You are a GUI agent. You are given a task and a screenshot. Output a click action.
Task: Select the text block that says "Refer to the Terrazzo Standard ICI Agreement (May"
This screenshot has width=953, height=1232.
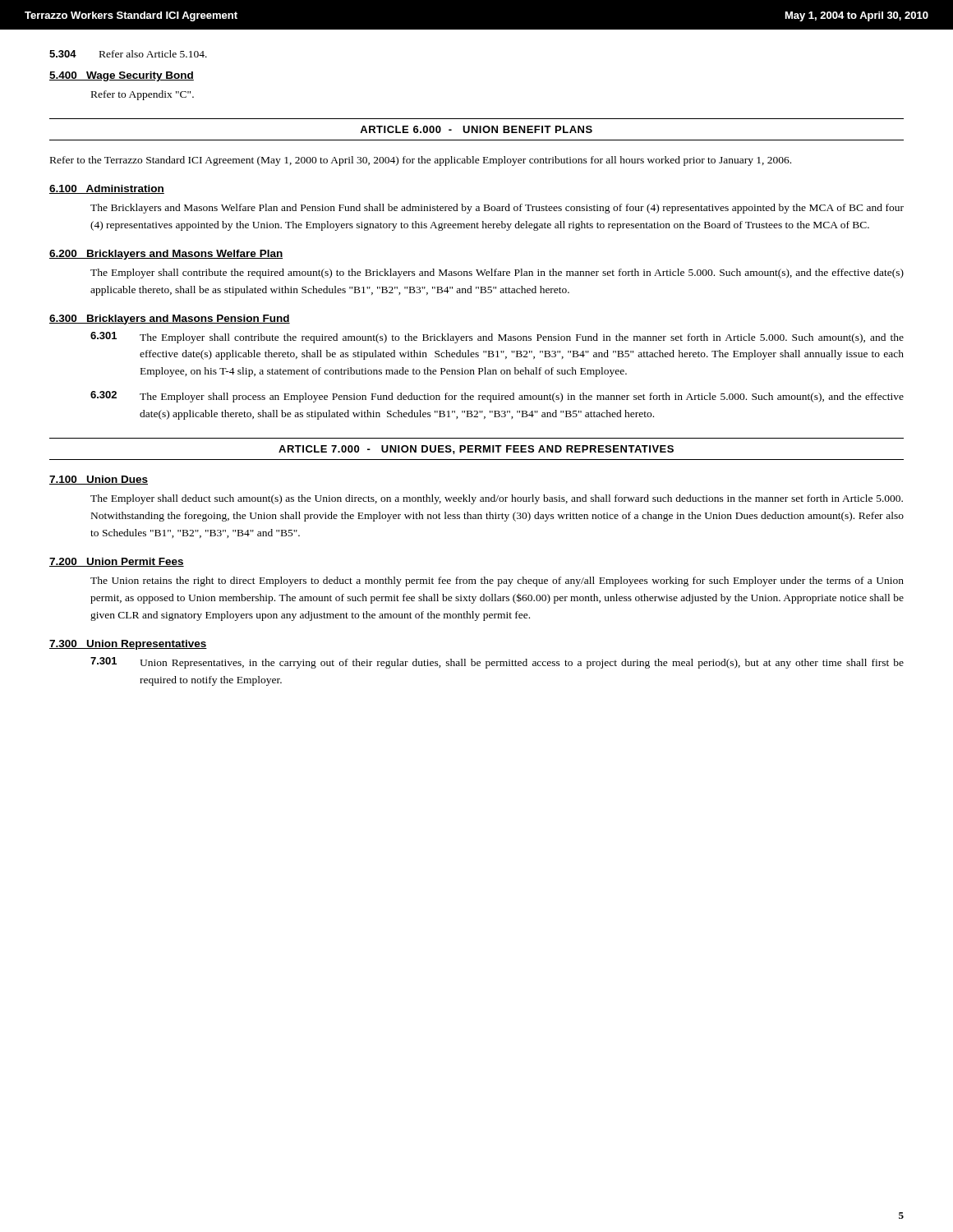point(421,160)
